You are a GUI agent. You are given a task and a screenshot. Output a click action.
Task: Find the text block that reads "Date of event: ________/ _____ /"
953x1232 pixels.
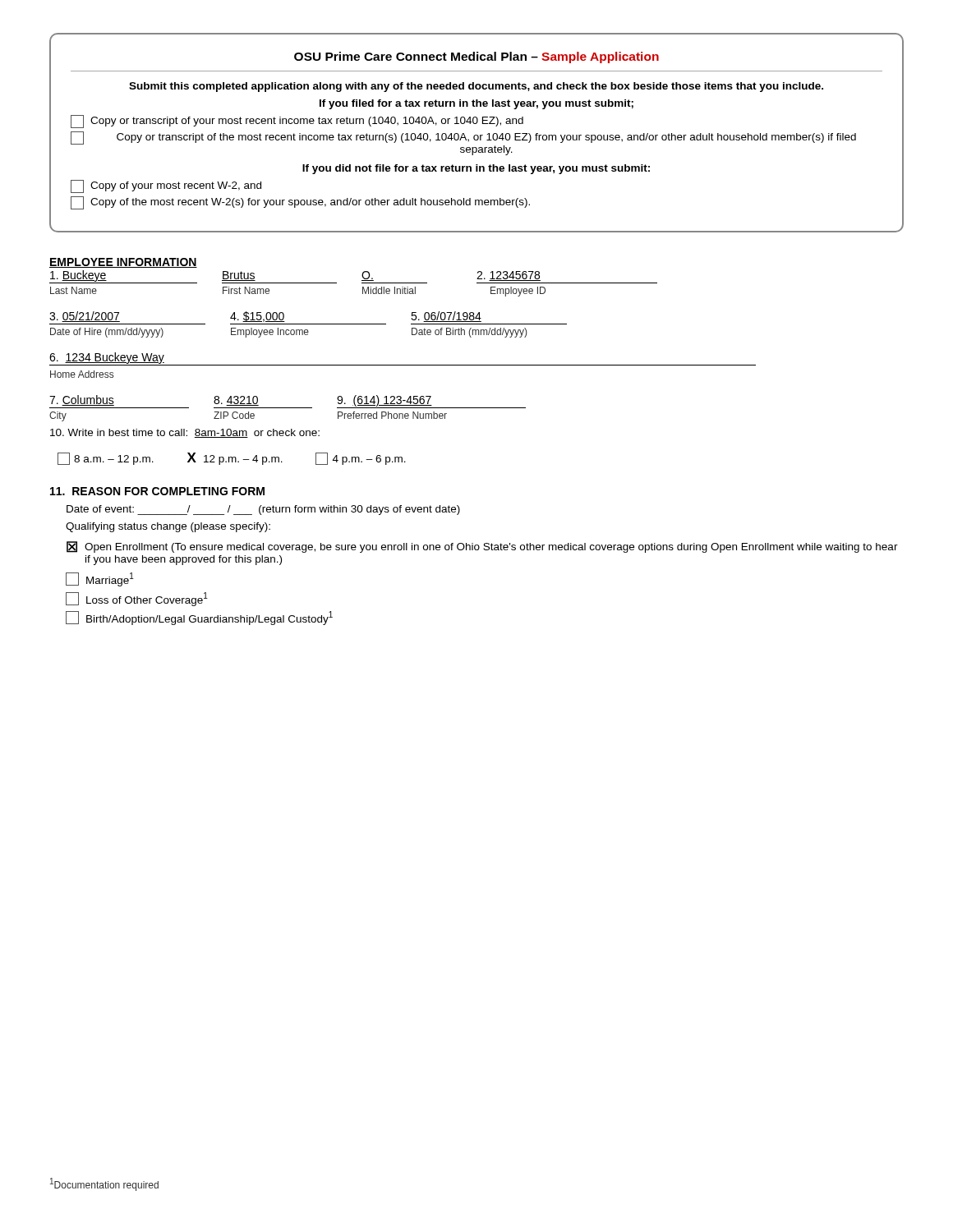(x=263, y=509)
